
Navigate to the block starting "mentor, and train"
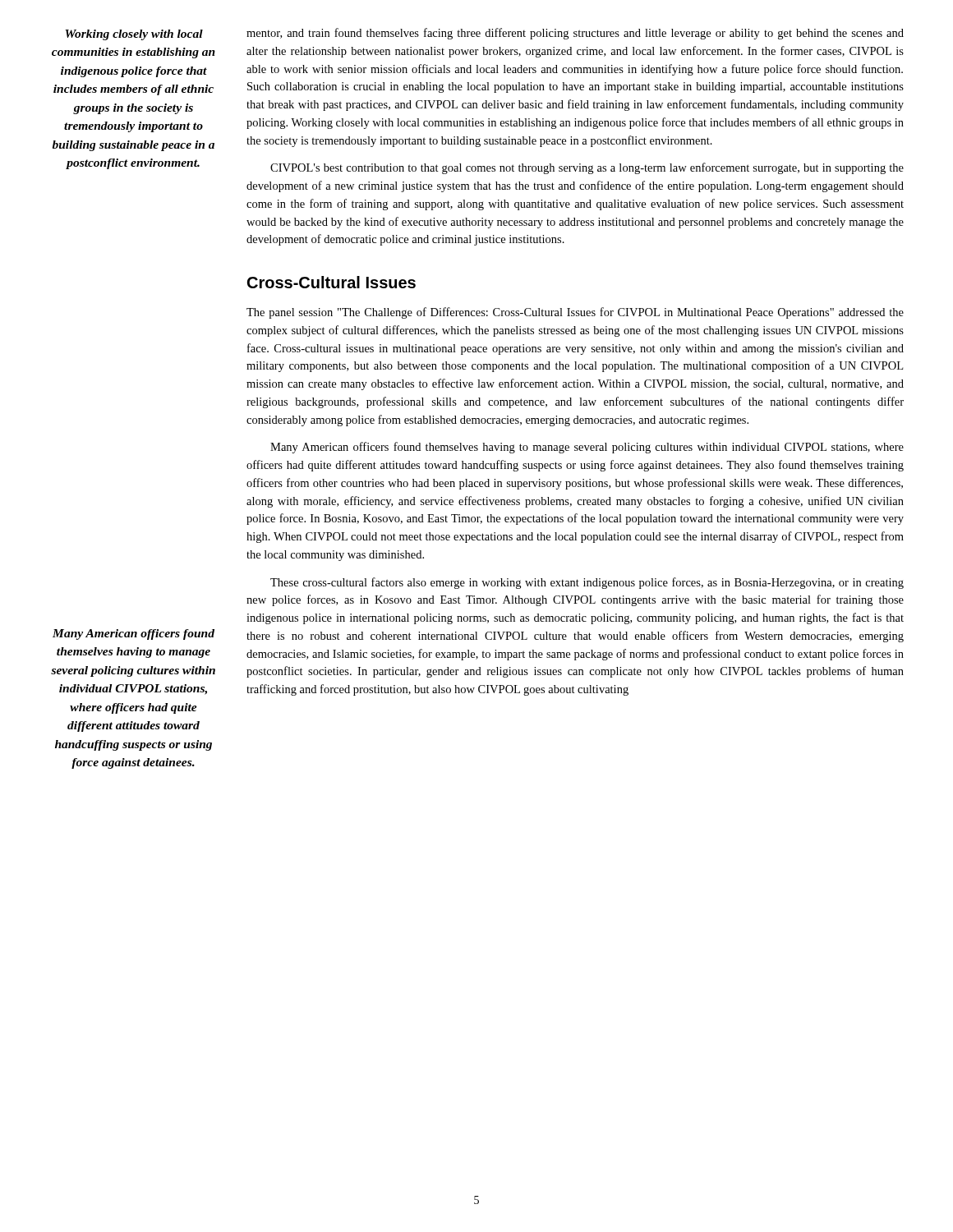point(575,87)
